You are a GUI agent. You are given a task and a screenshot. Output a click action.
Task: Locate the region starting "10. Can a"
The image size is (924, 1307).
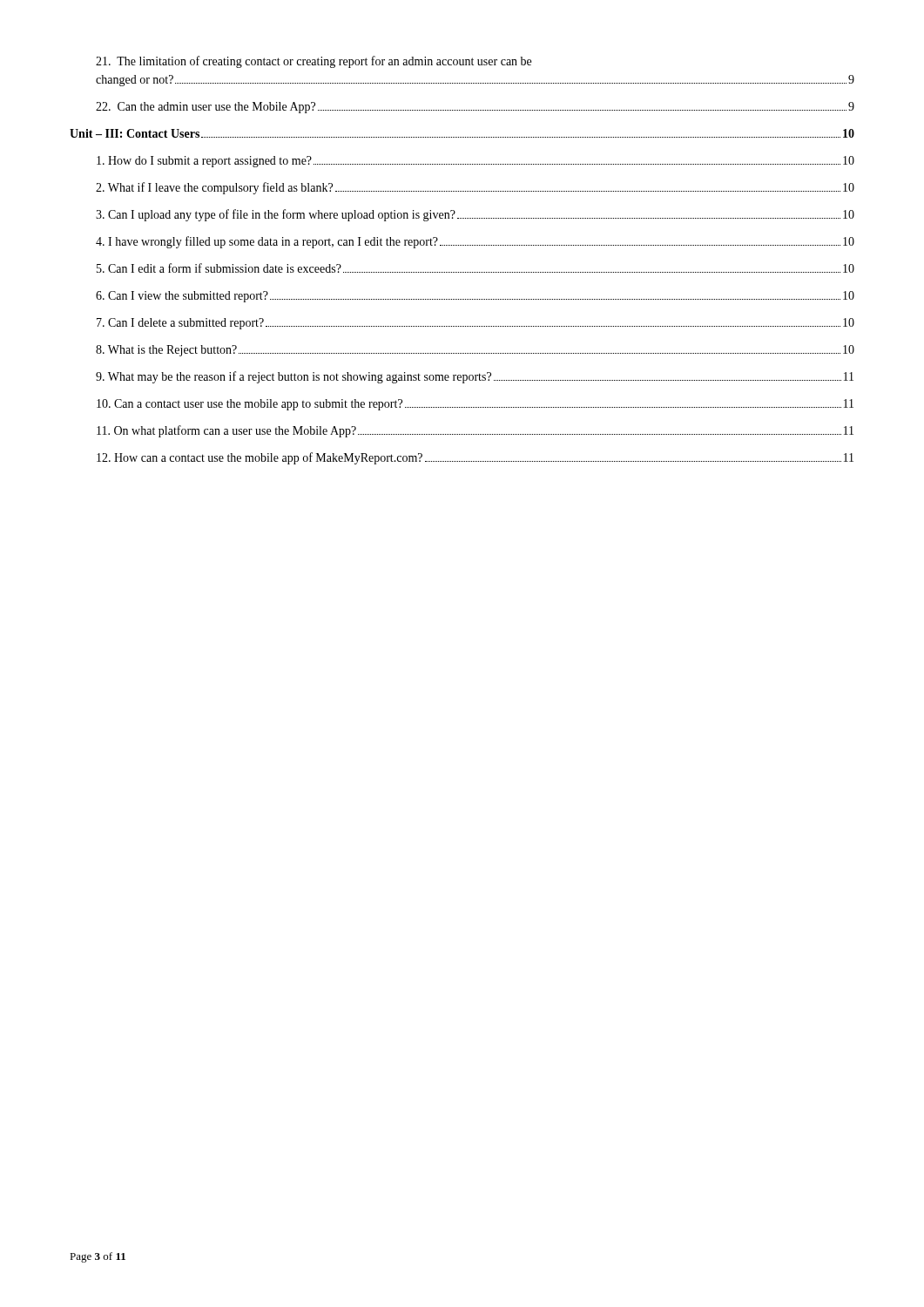(475, 404)
